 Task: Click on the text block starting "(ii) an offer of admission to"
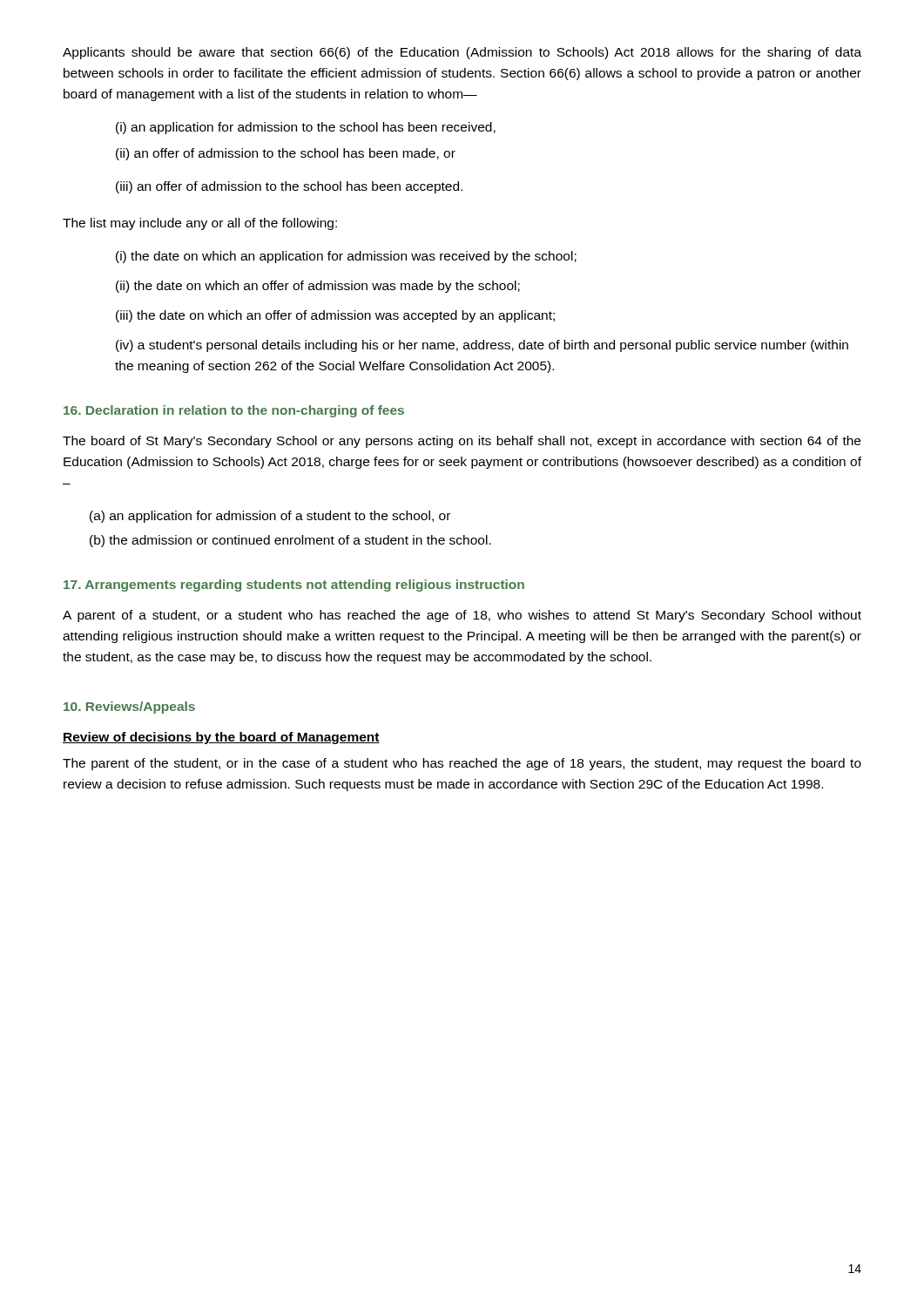285,153
